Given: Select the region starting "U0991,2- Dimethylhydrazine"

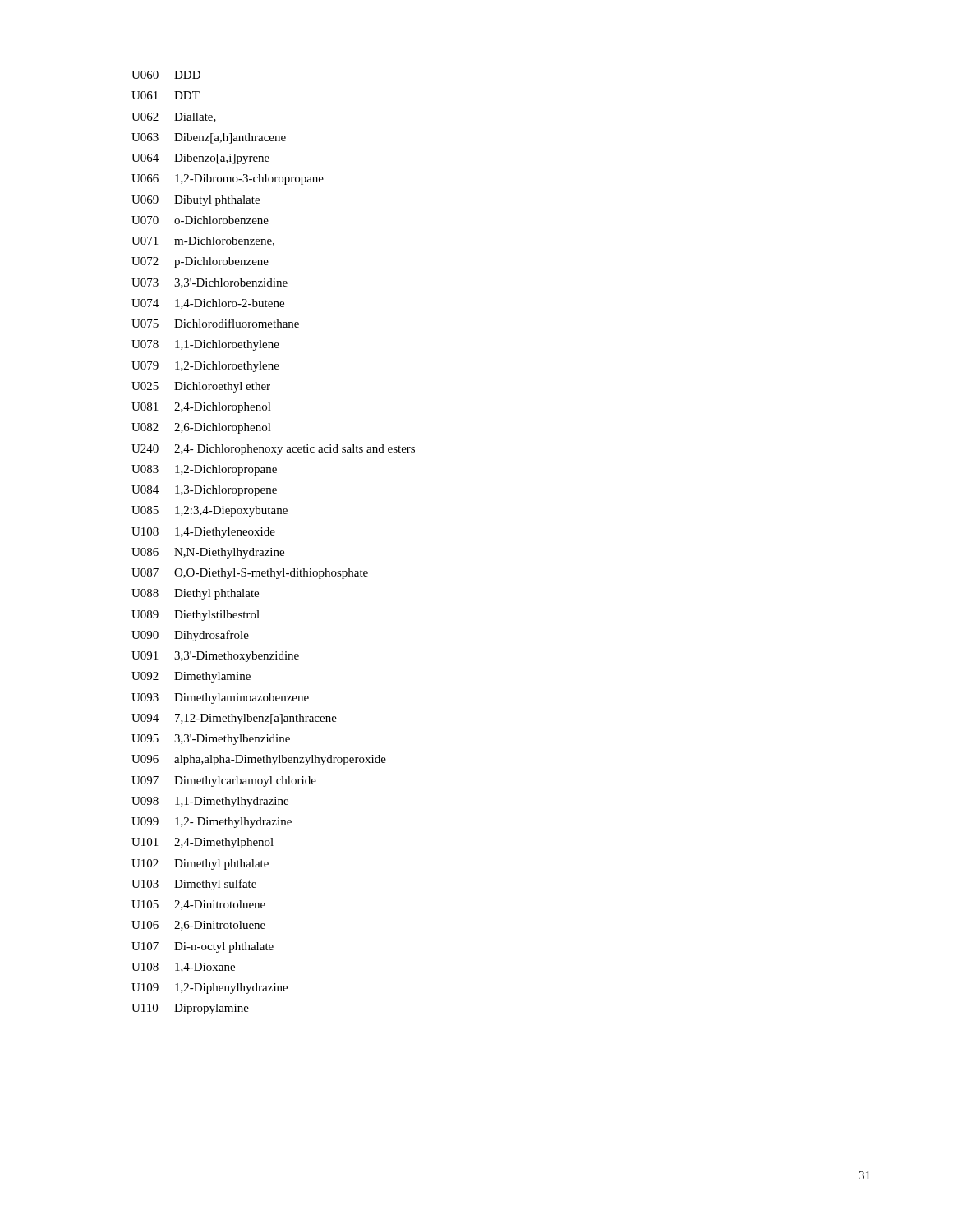Looking at the screenshot, I should (212, 823).
